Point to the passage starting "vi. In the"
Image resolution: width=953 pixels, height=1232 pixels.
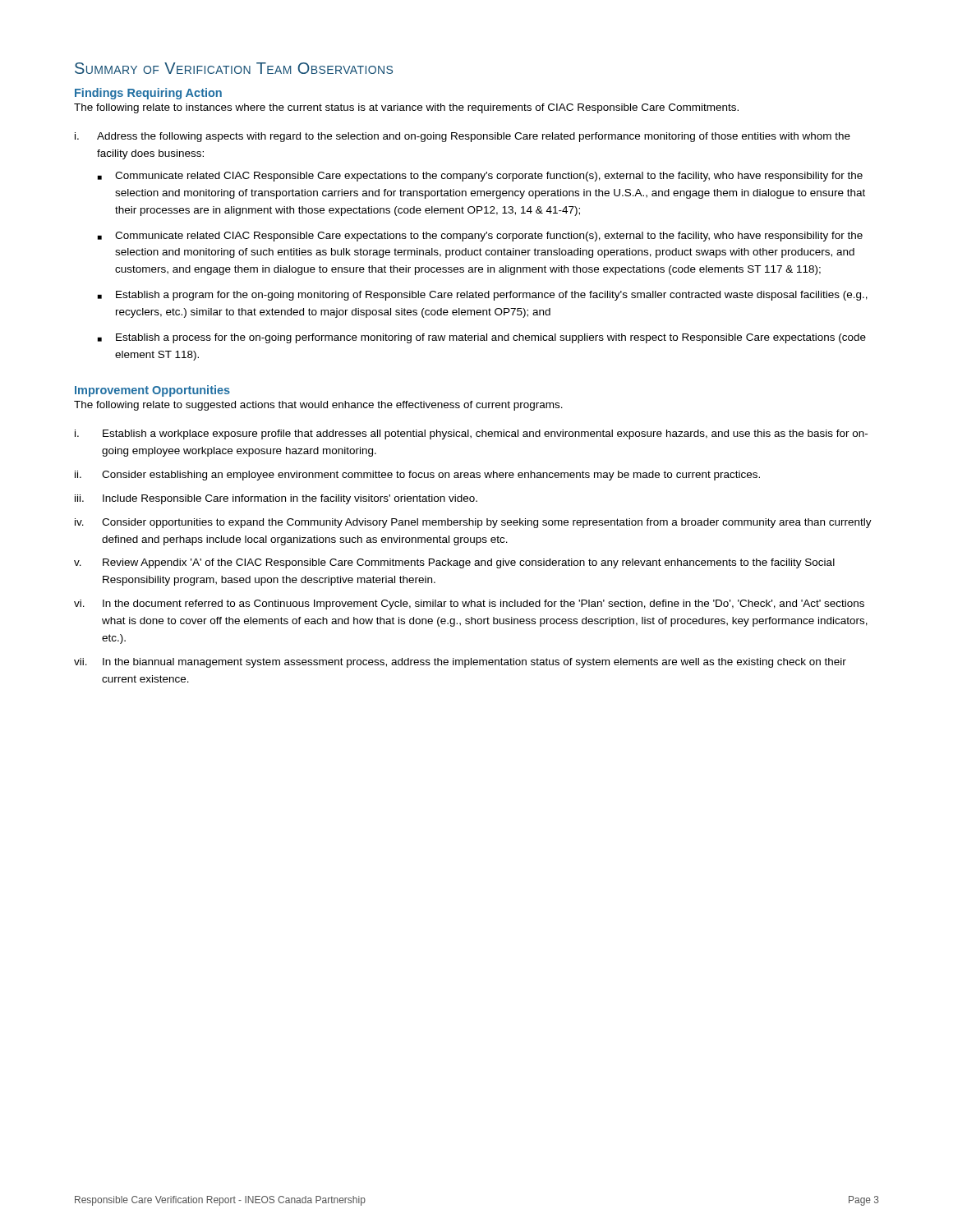476,621
